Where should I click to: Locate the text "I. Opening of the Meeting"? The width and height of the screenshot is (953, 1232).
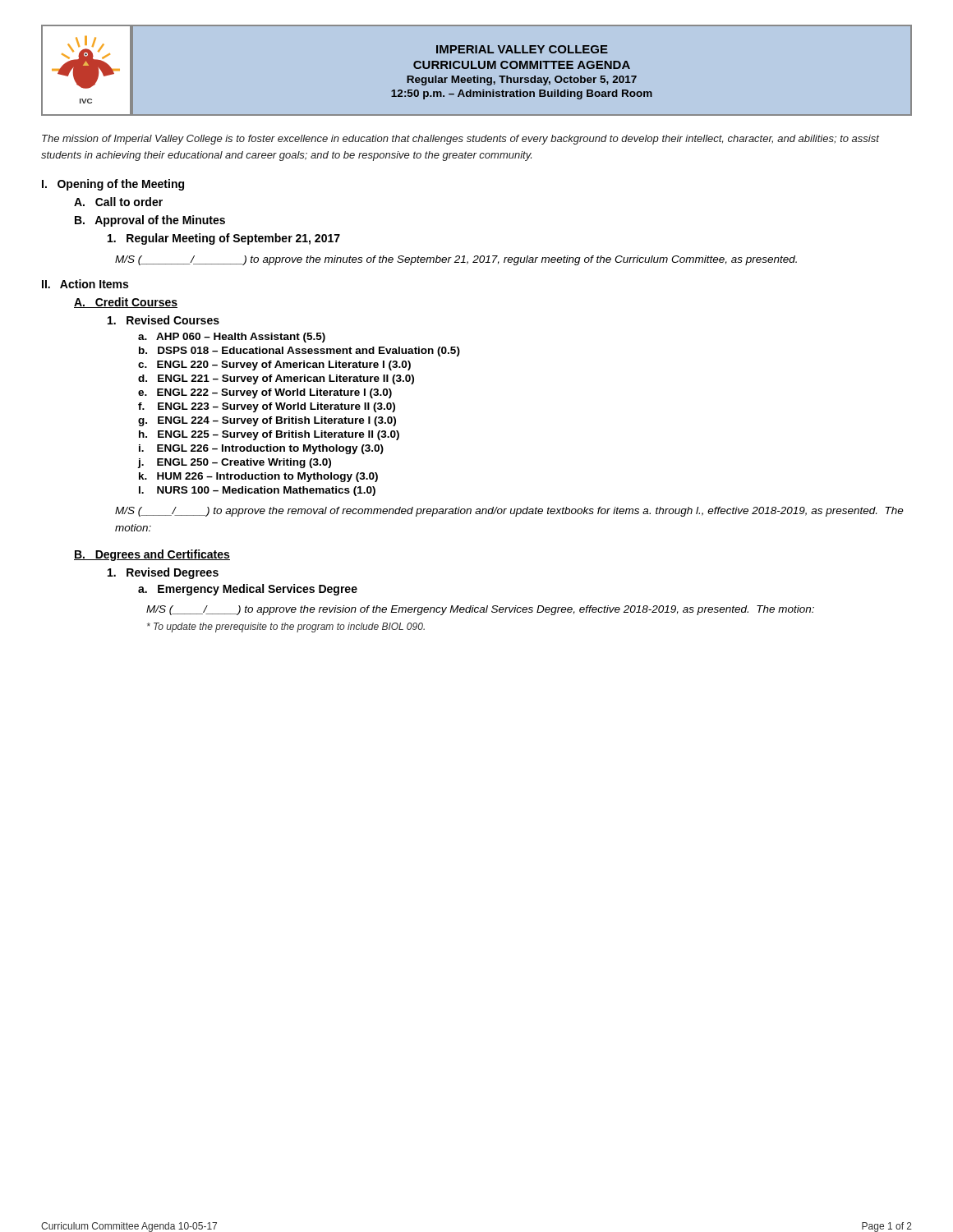pos(113,184)
